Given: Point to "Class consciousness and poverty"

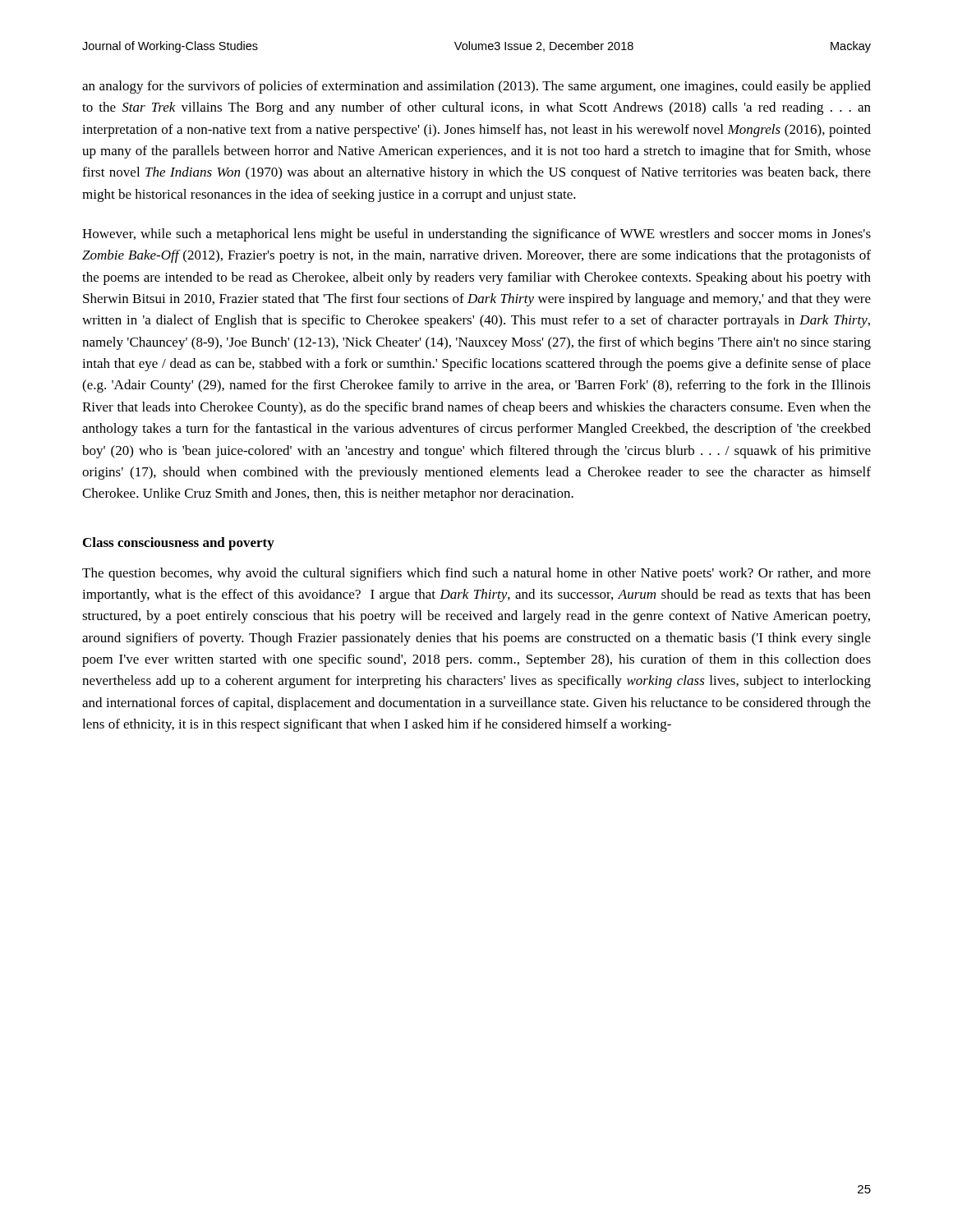Looking at the screenshot, I should 178,542.
